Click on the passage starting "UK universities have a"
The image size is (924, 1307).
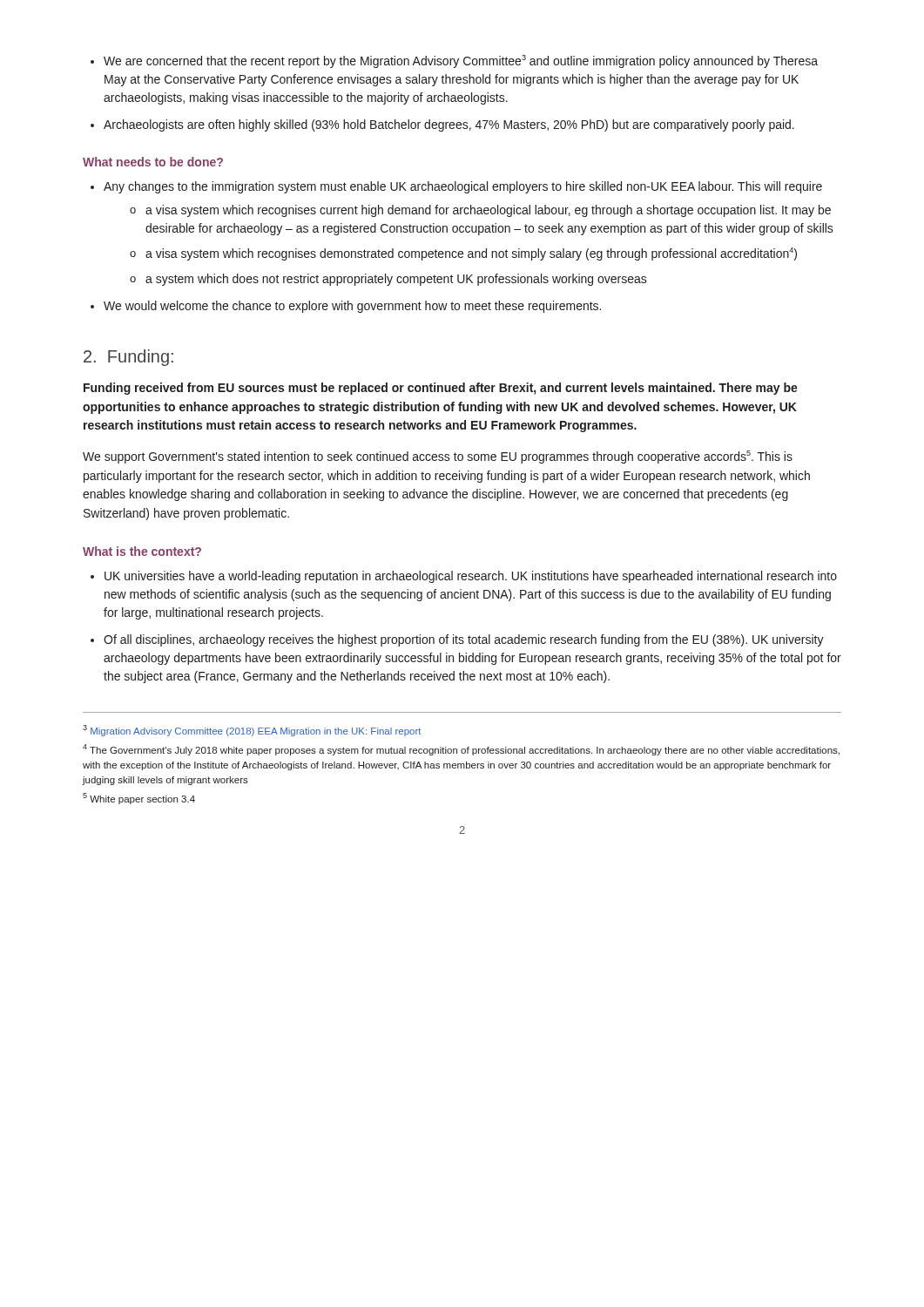click(470, 594)
